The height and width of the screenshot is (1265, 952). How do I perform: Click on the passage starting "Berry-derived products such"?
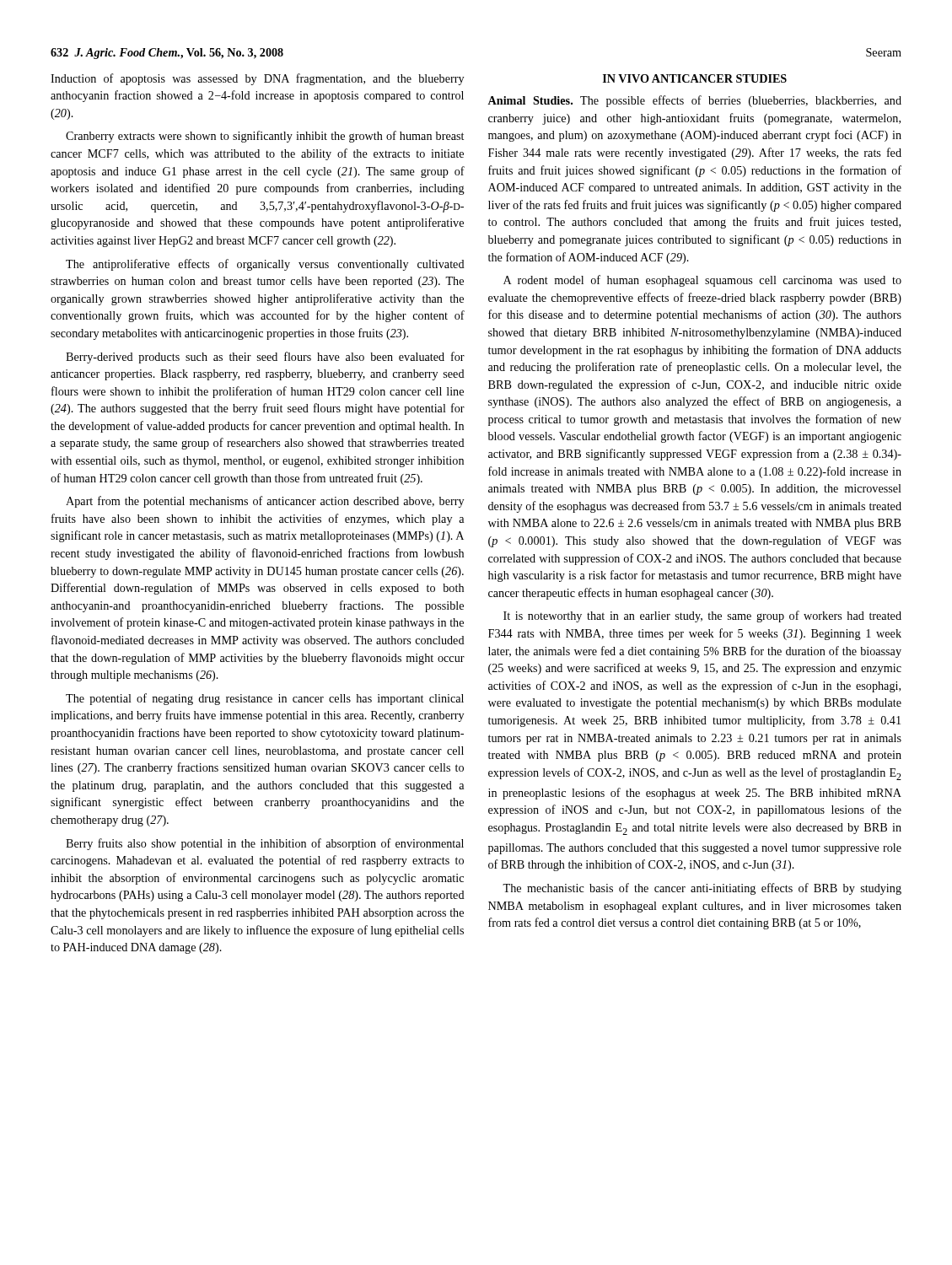click(x=257, y=417)
